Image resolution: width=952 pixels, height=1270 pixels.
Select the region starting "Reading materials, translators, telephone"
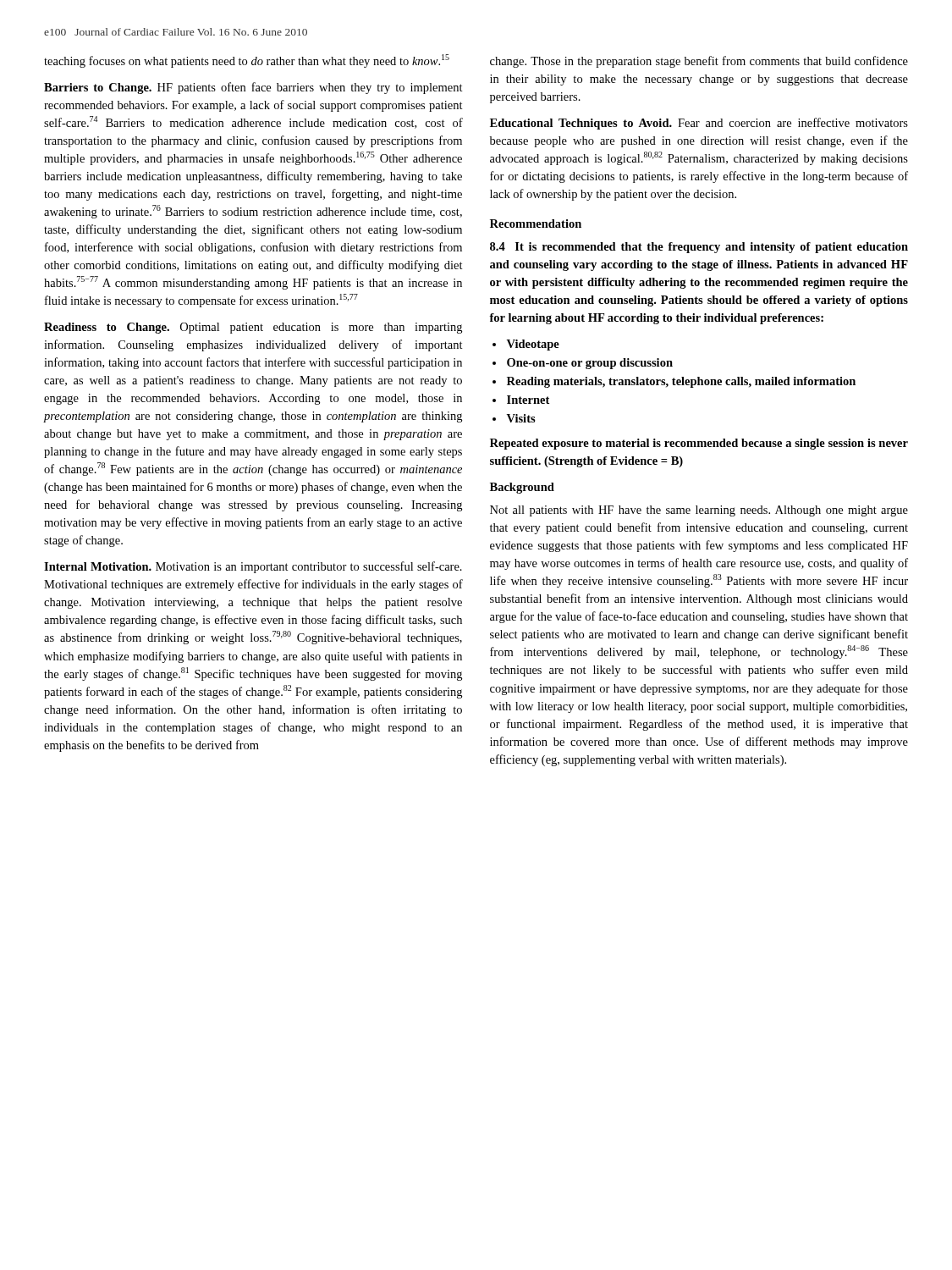(x=681, y=381)
